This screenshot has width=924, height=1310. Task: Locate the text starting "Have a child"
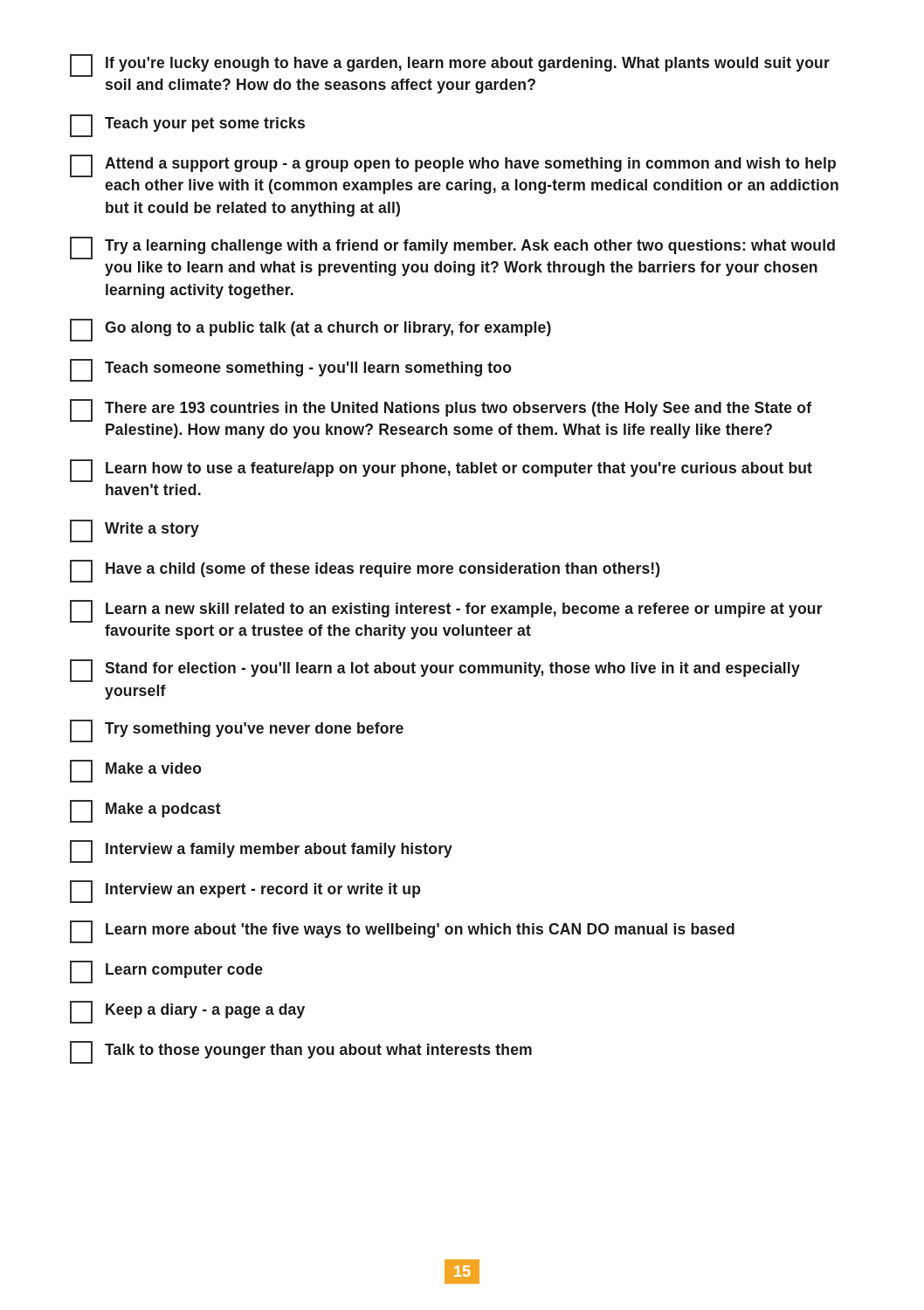pos(365,570)
